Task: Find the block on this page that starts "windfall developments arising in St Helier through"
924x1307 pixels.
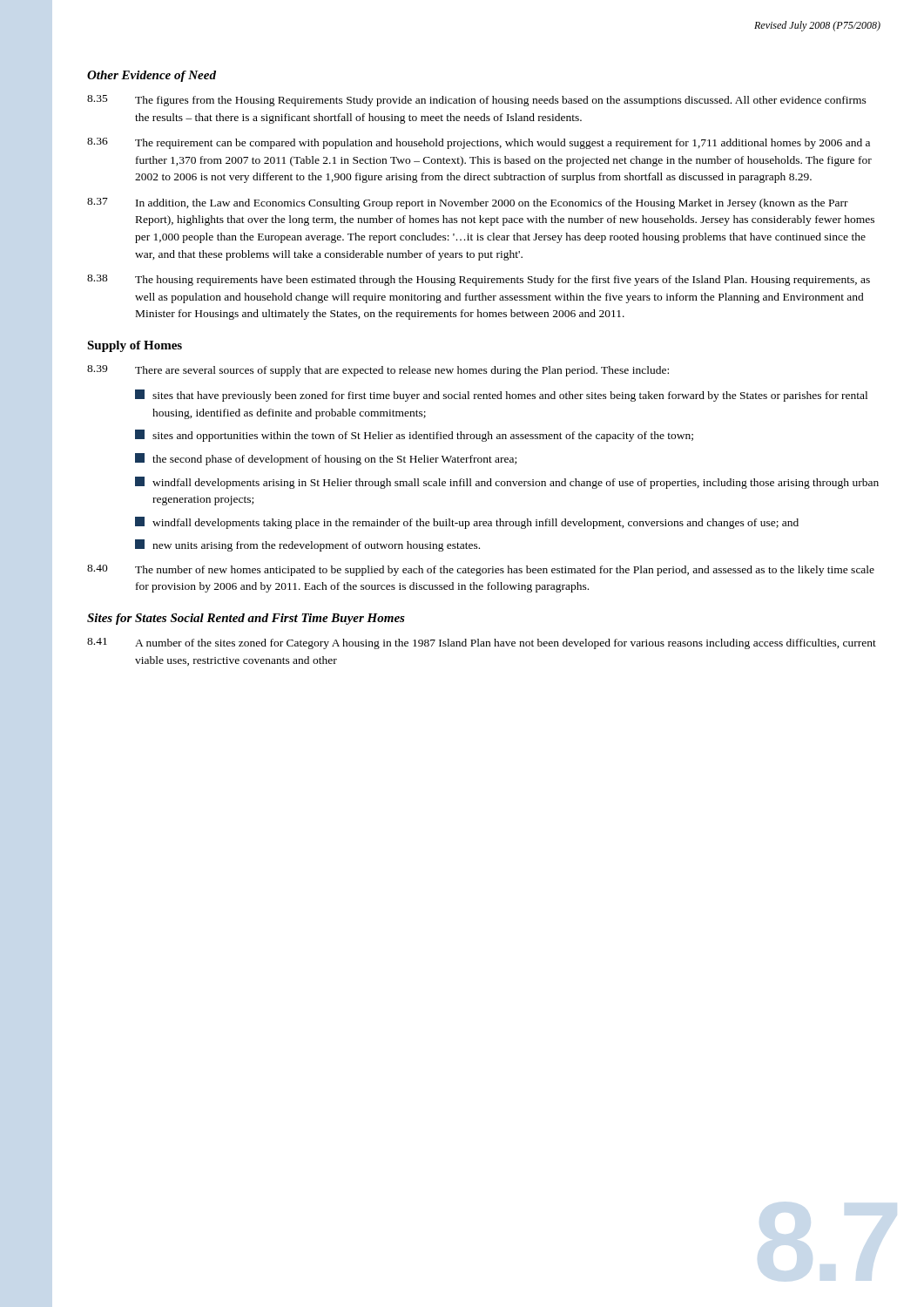Action: [x=508, y=491]
